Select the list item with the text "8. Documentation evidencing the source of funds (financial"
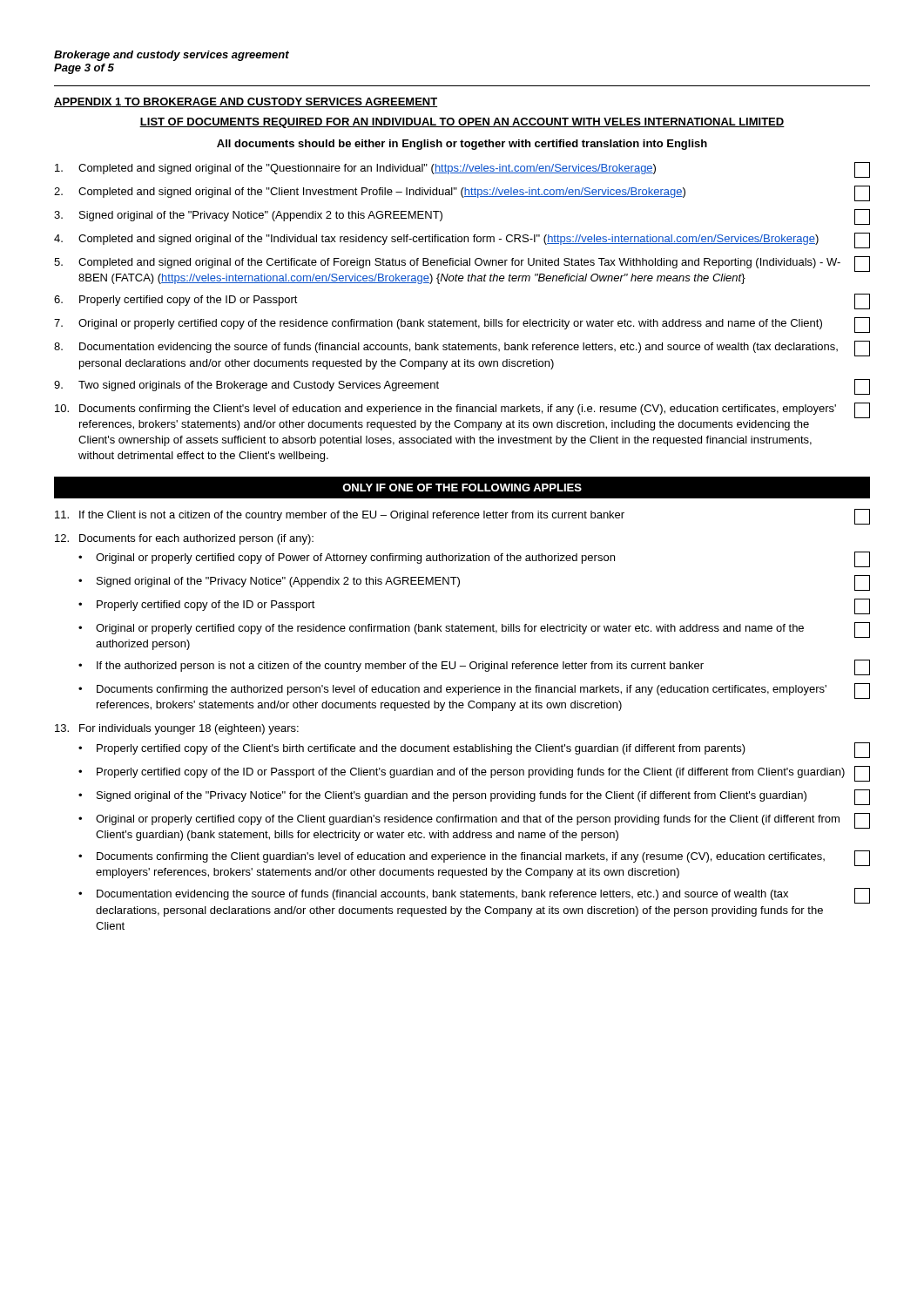The height and width of the screenshot is (1307, 924). [462, 355]
